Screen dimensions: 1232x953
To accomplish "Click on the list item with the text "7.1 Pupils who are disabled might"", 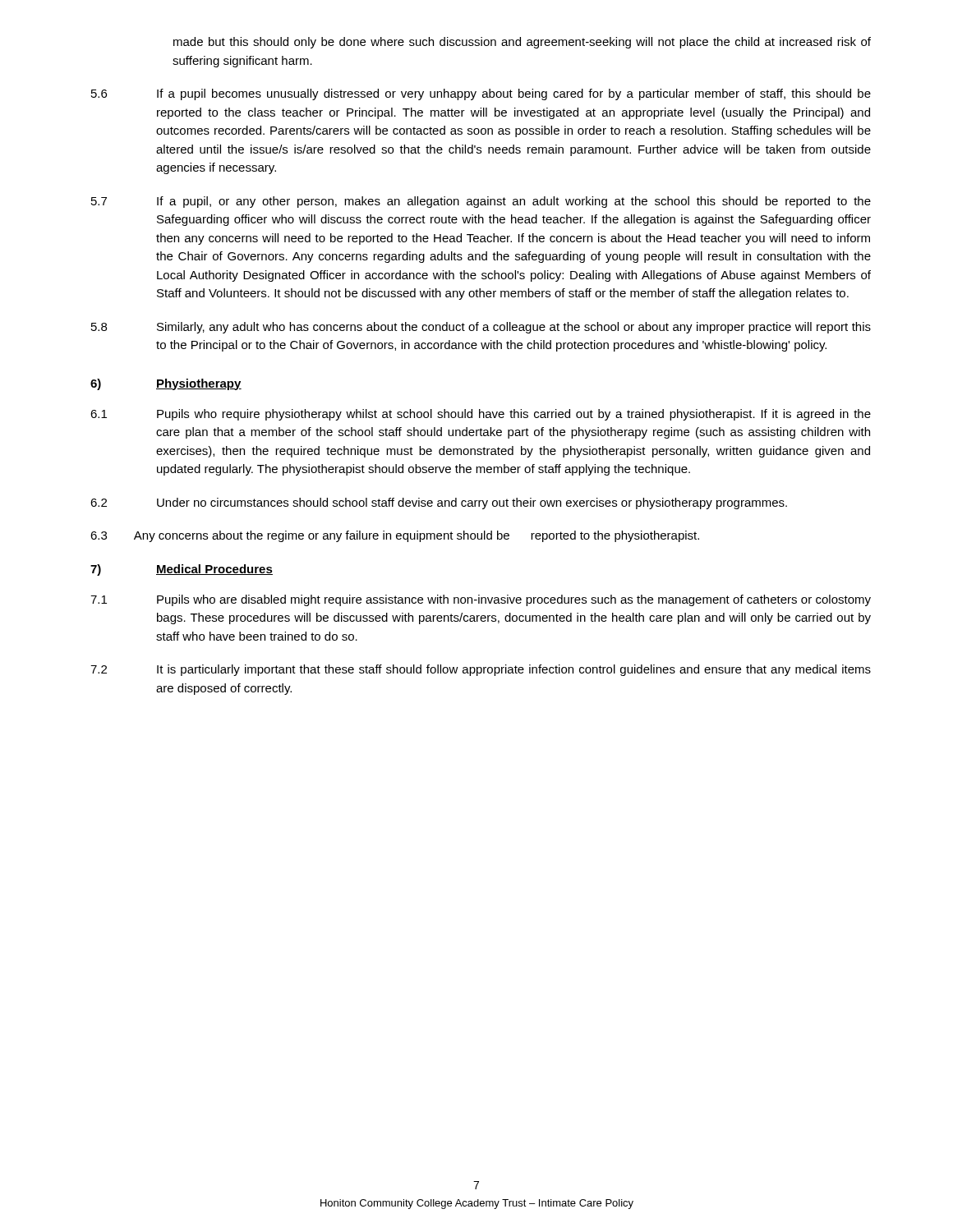I will (x=481, y=618).
